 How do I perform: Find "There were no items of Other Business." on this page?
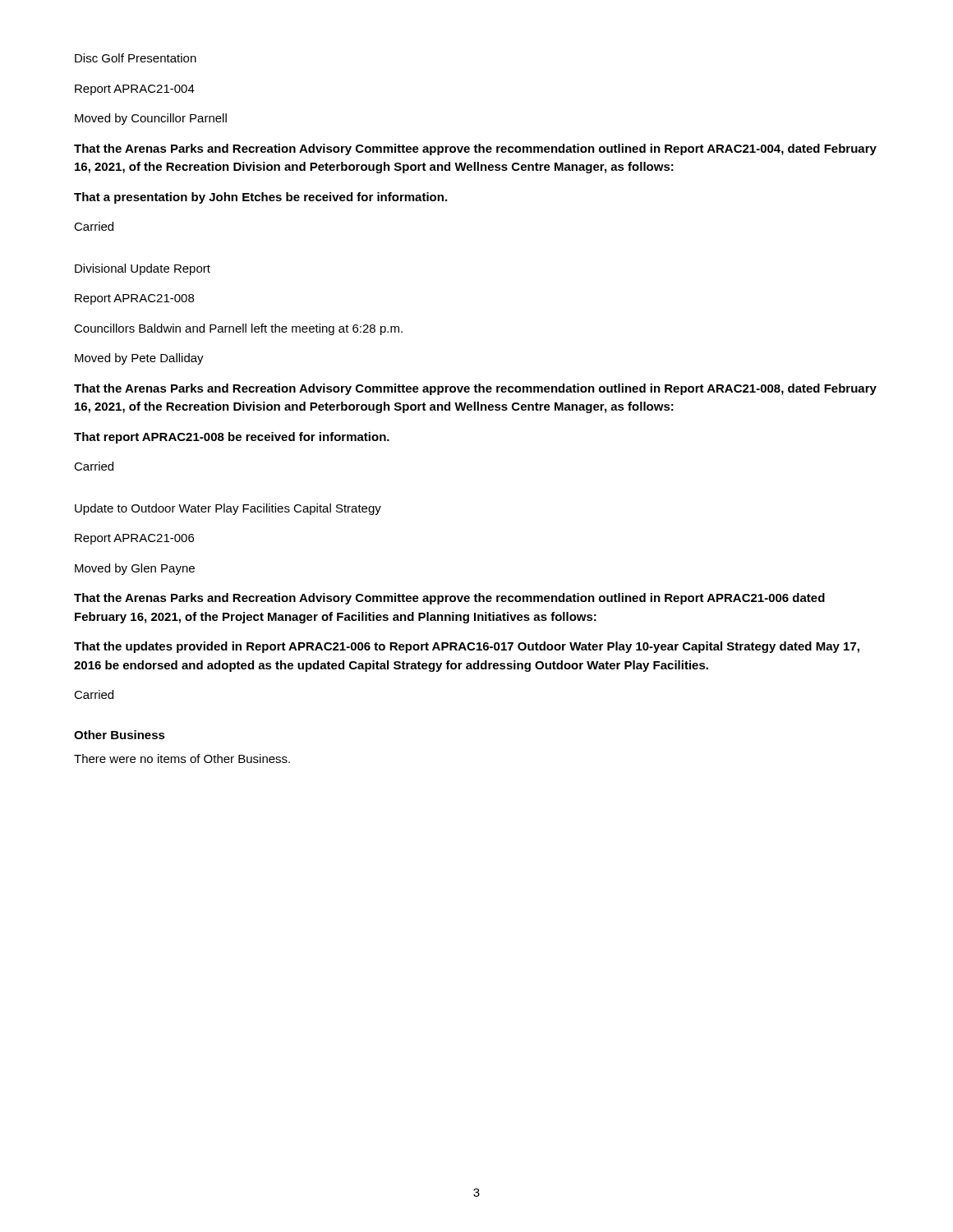(182, 758)
